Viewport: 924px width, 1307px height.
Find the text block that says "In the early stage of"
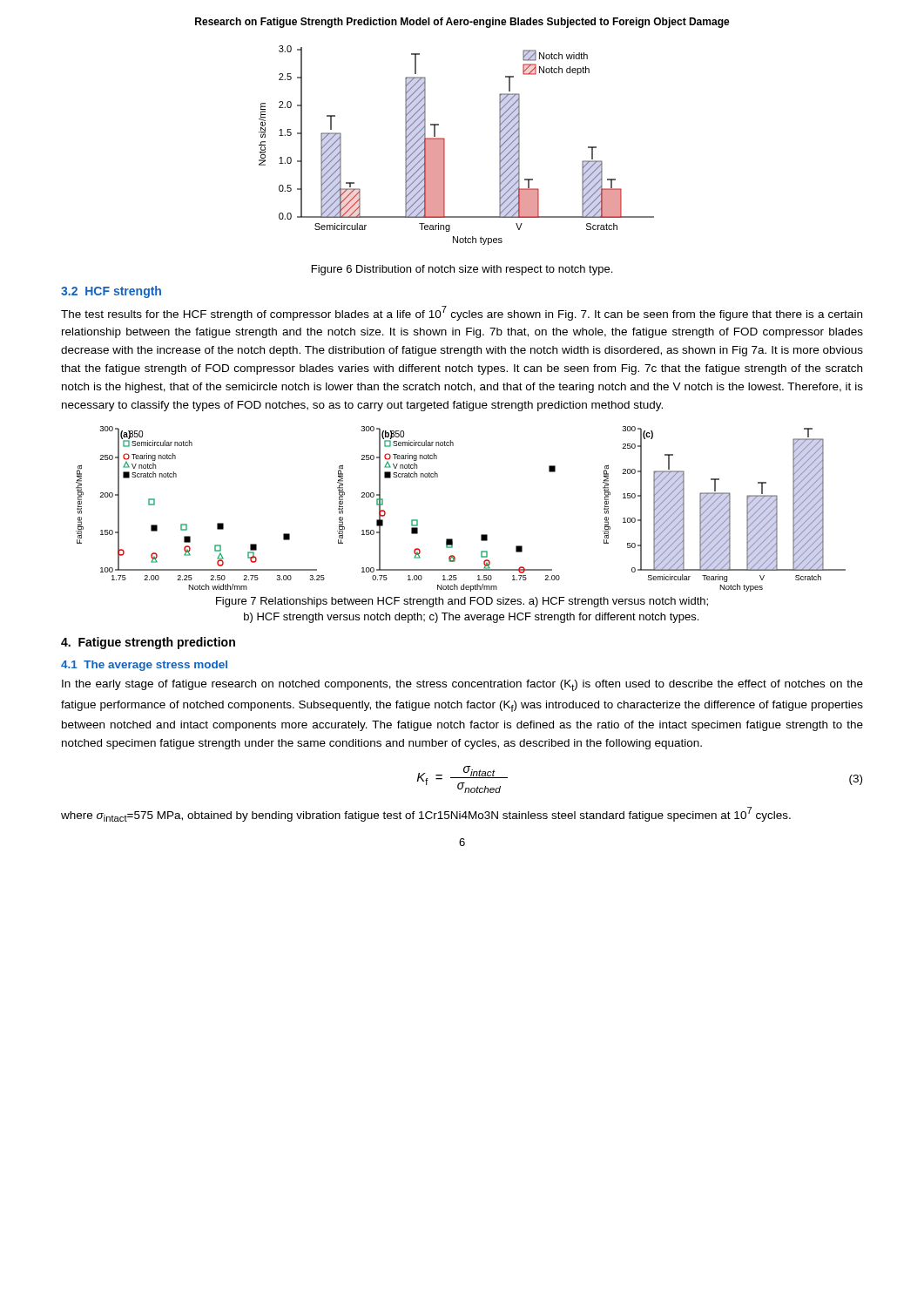pos(462,713)
